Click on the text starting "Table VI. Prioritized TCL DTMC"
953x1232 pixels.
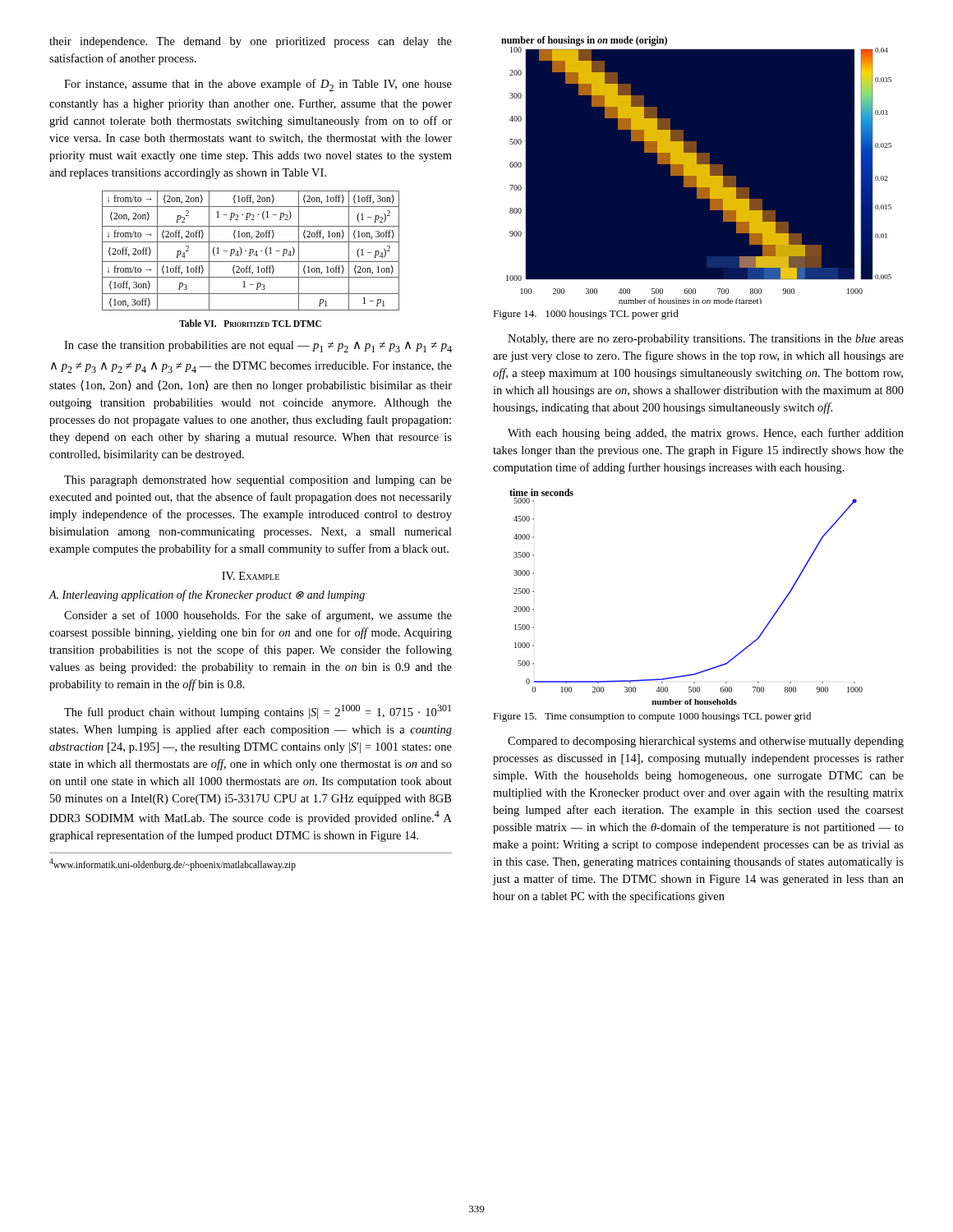click(x=251, y=324)
